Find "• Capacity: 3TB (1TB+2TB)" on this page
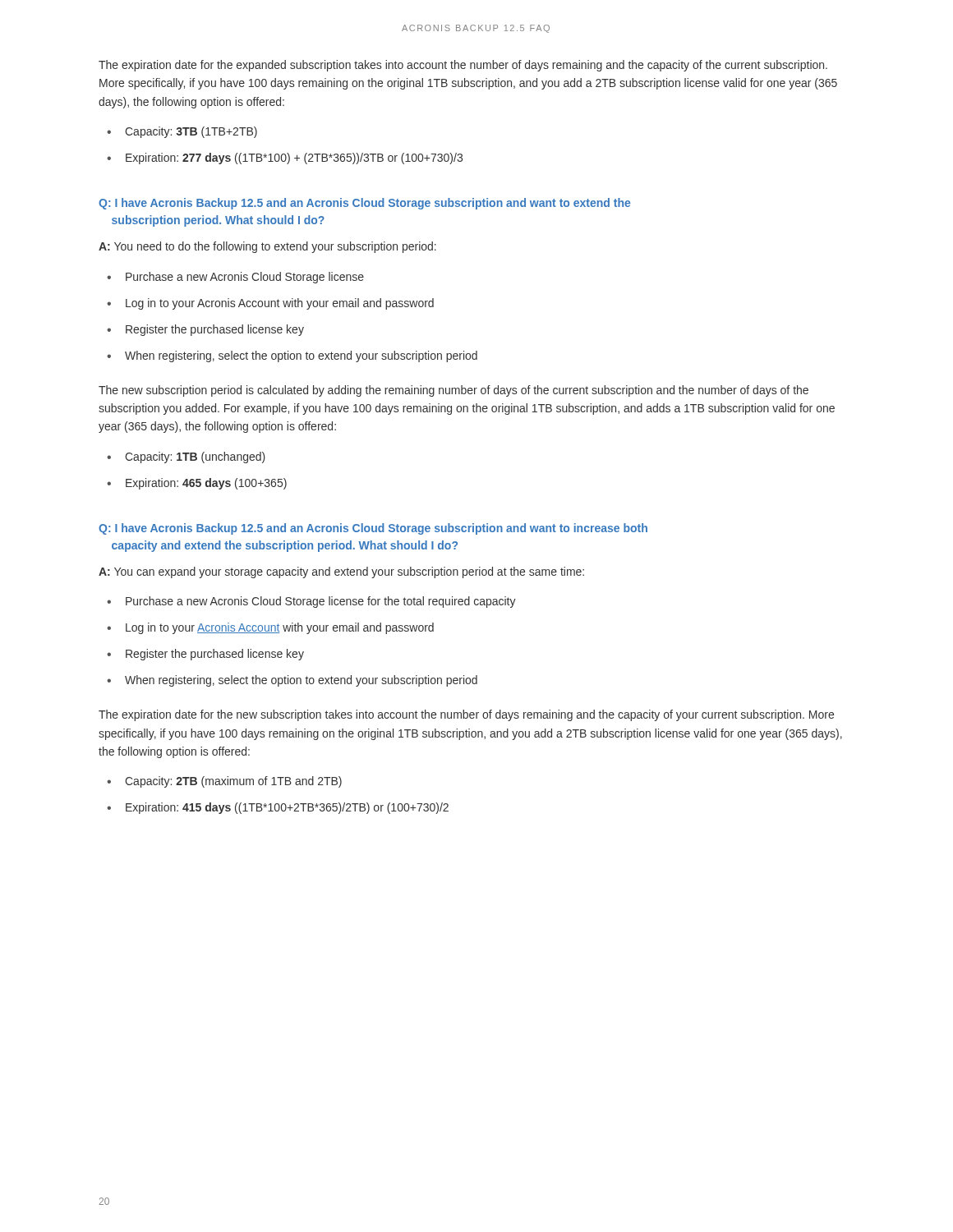This screenshot has height=1232, width=953. click(x=182, y=132)
